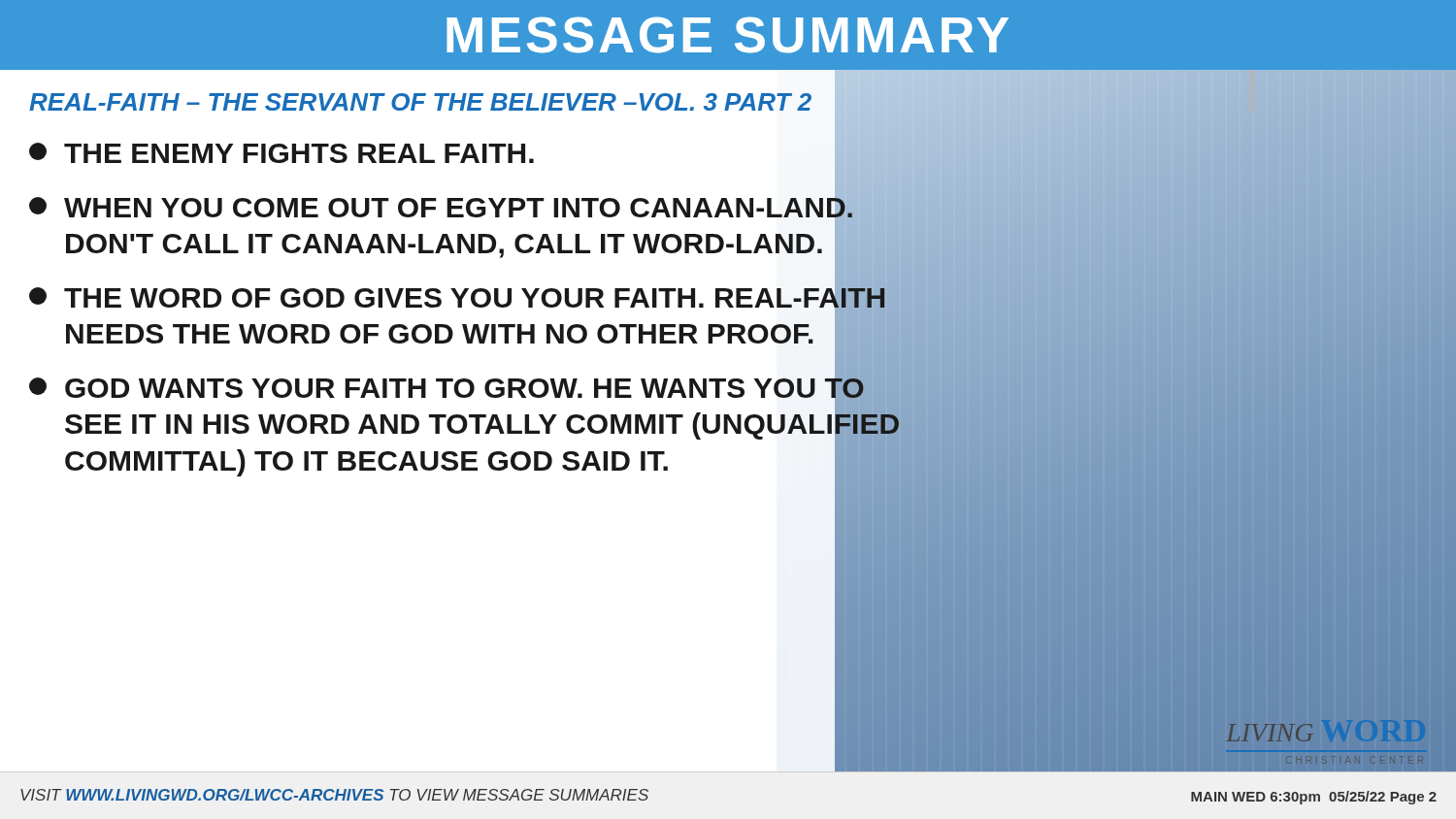Point to the text starting "REAL-FAITH – THE SERVANT OF"
The width and height of the screenshot is (1456, 819).
pyautogui.click(x=466, y=102)
